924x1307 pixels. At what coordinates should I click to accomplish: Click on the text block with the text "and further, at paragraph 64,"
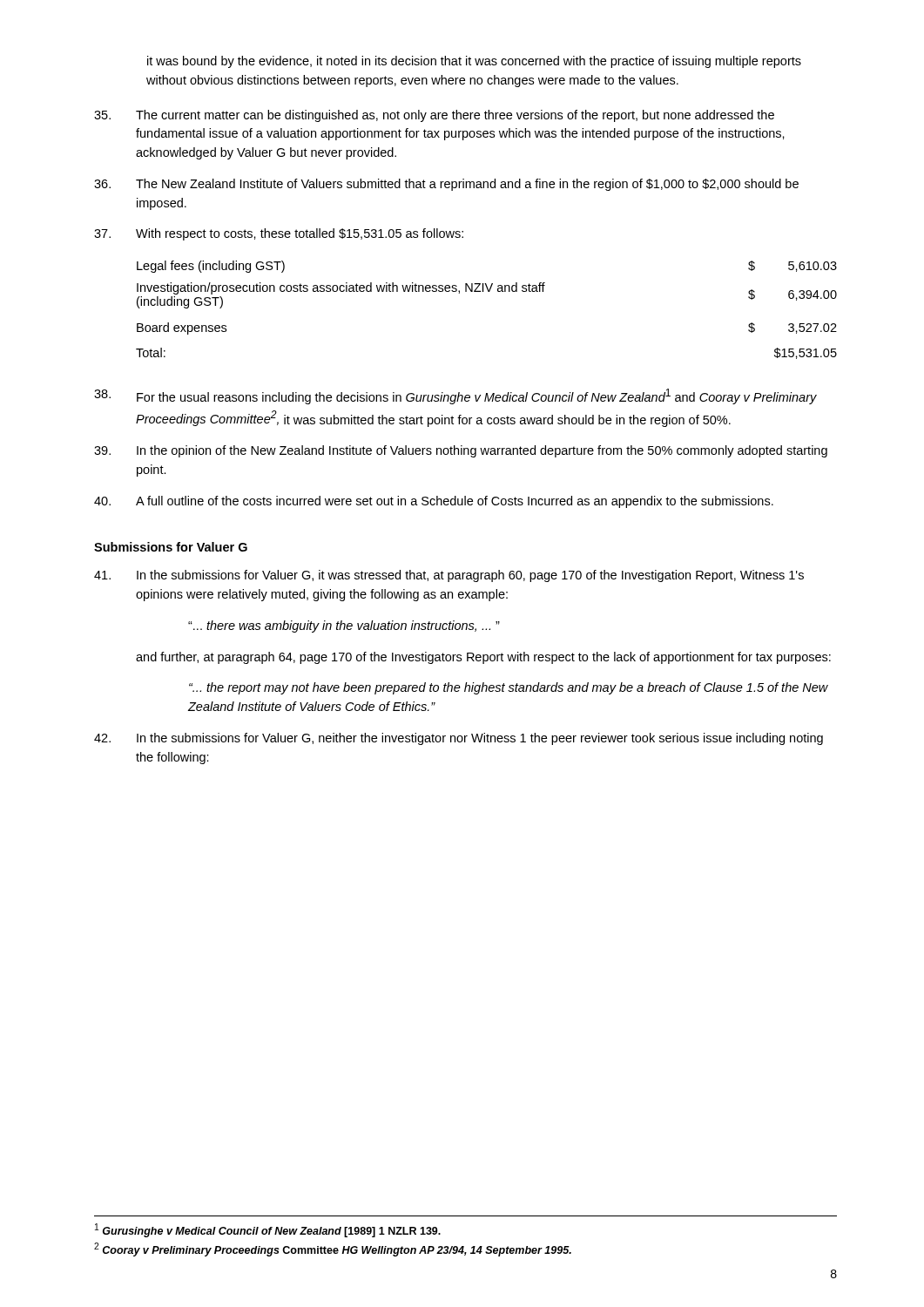(x=484, y=657)
